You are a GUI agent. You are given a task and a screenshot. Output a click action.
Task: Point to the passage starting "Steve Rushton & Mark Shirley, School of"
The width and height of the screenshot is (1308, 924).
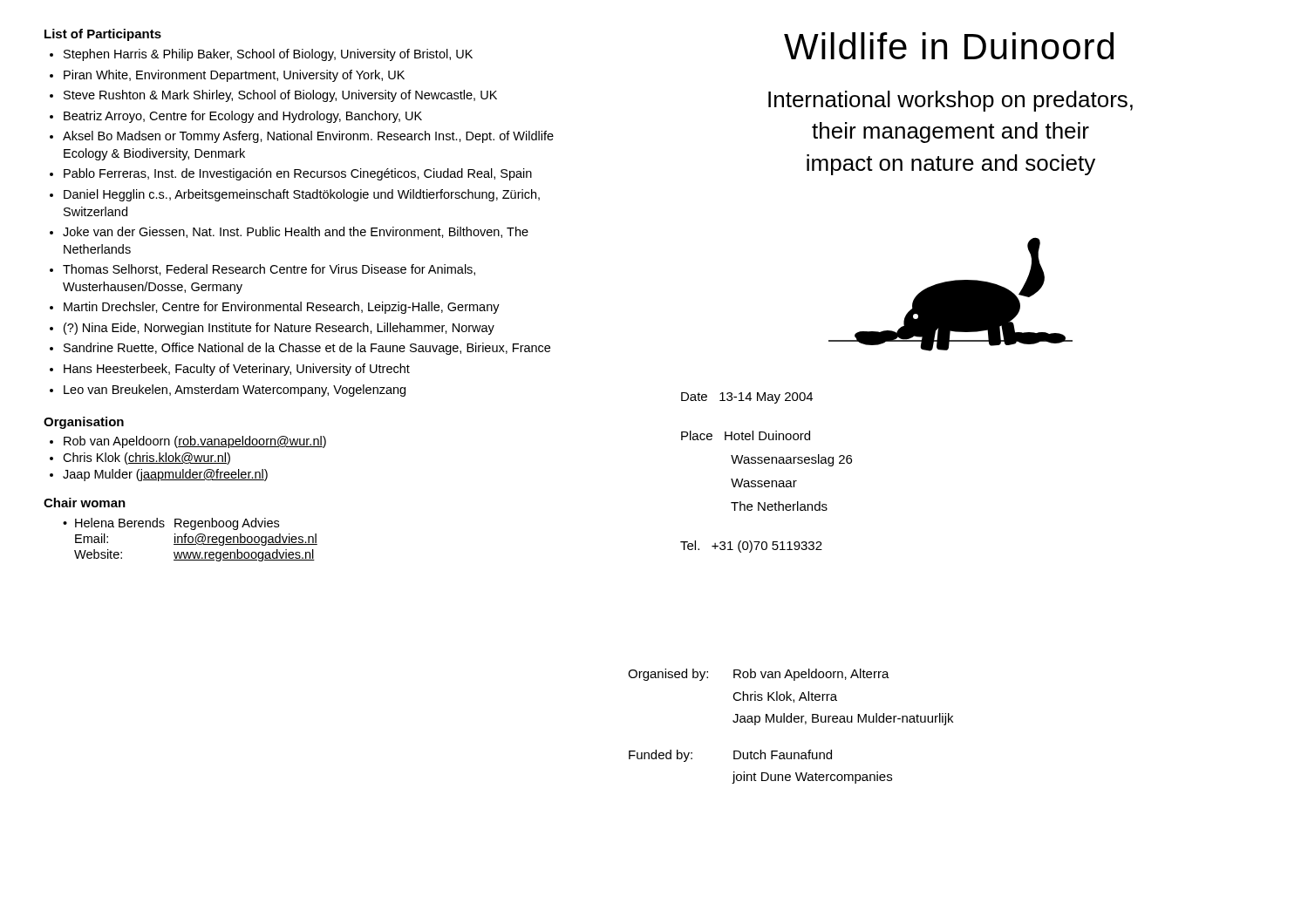[280, 95]
